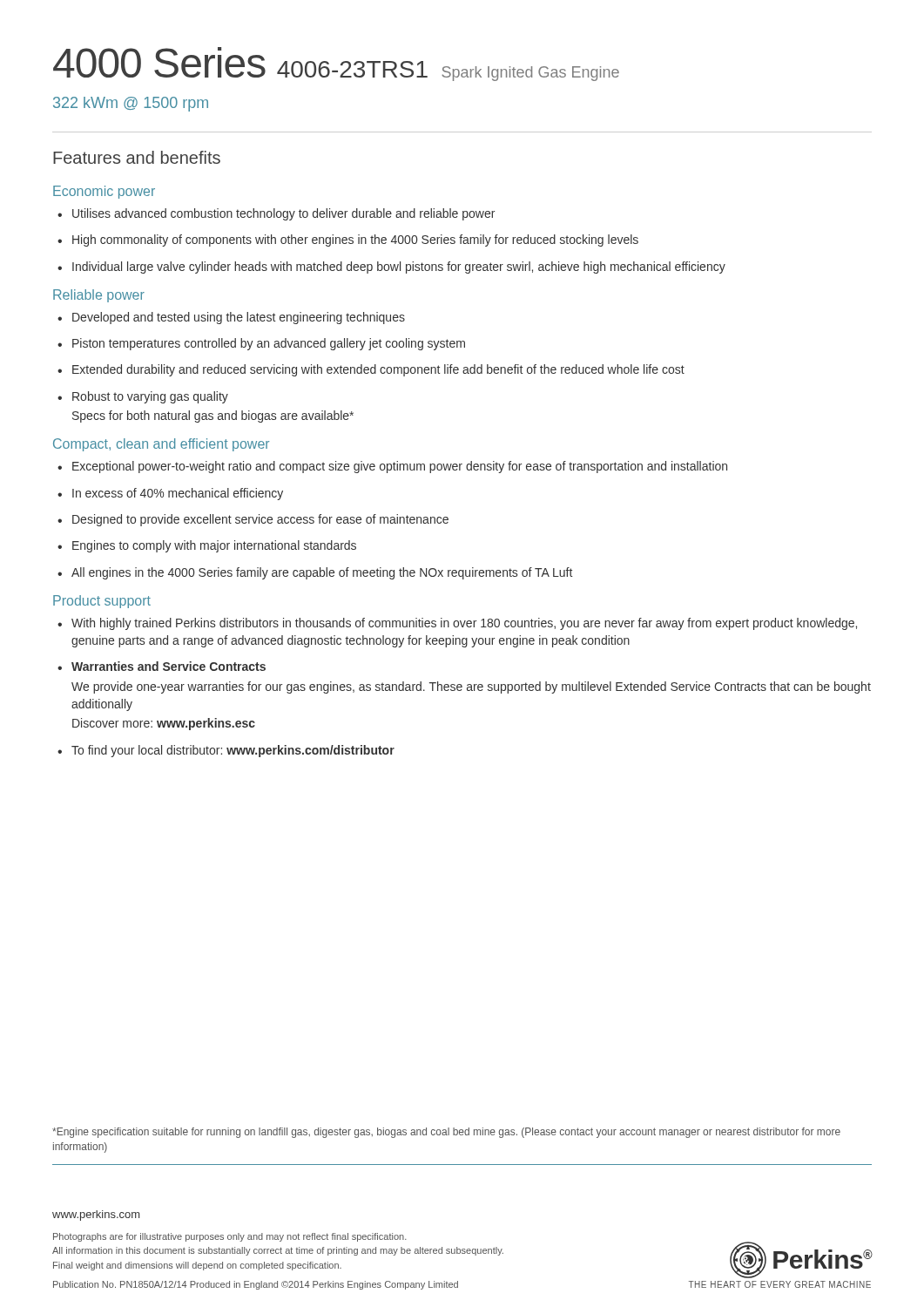Select the text block starting "Piston temperatures controlled by an advanced"

(462, 344)
